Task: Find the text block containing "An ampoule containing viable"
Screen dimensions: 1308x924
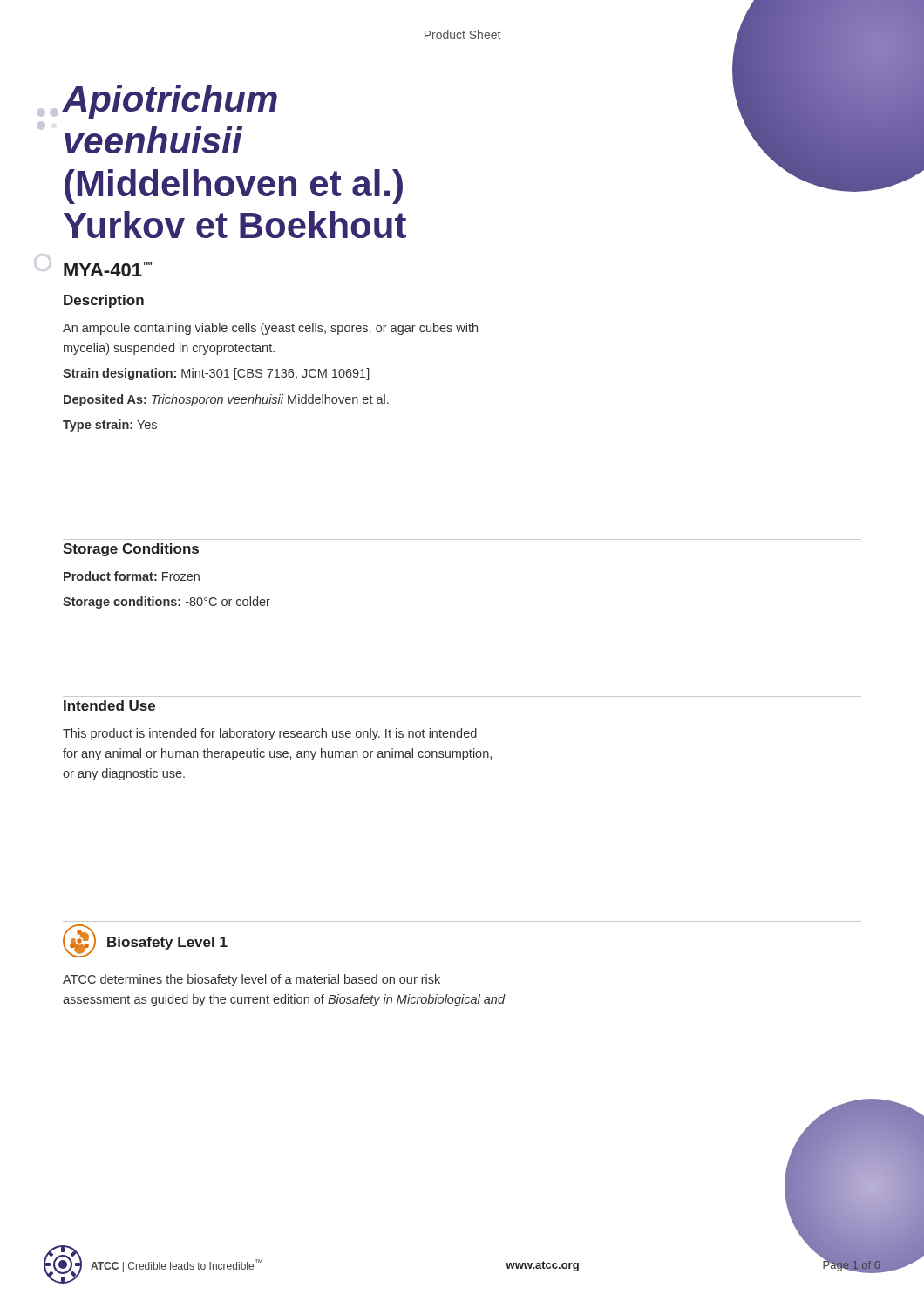Action: click(271, 338)
